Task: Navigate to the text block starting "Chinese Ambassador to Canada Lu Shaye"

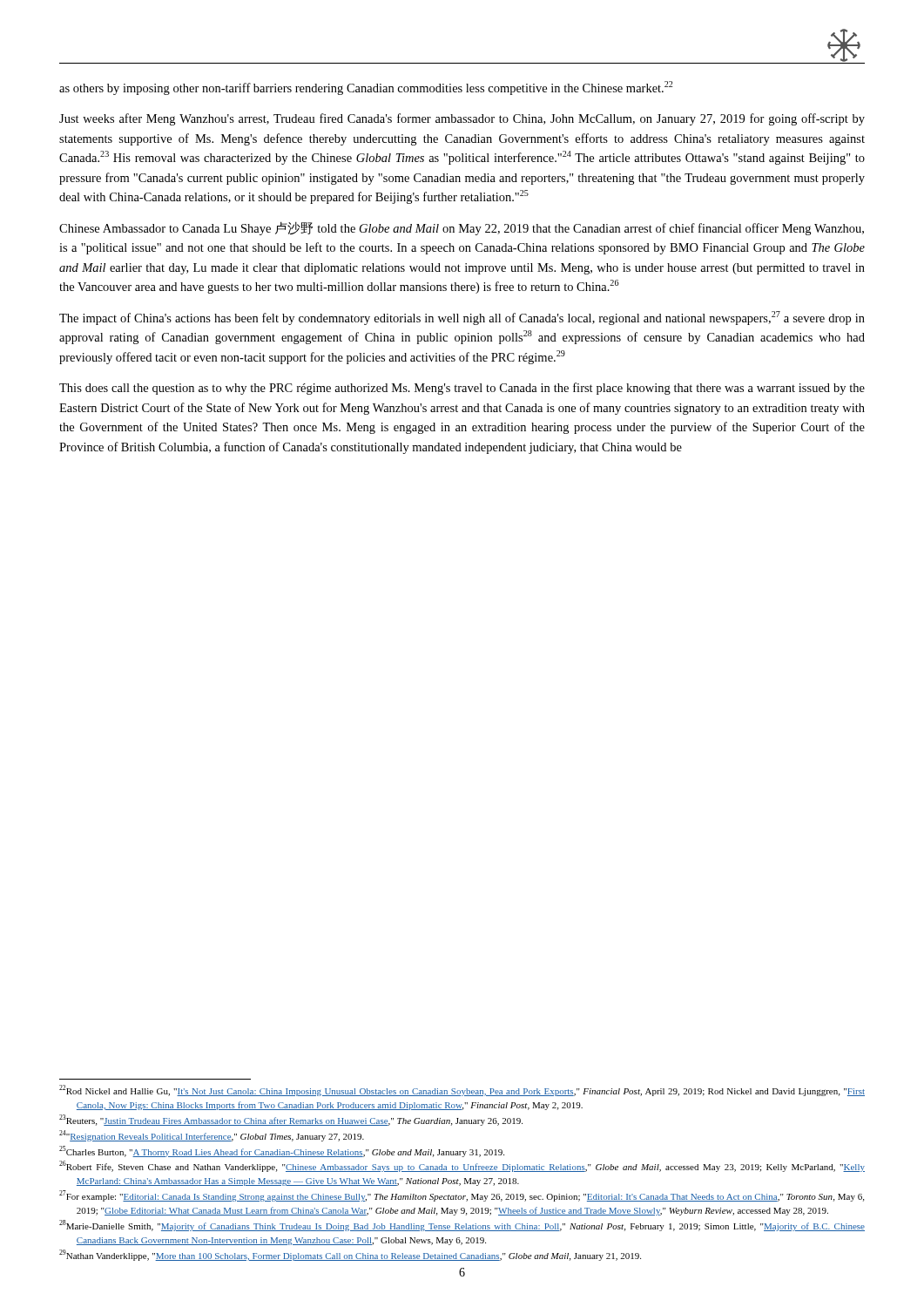Action: click(462, 258)
